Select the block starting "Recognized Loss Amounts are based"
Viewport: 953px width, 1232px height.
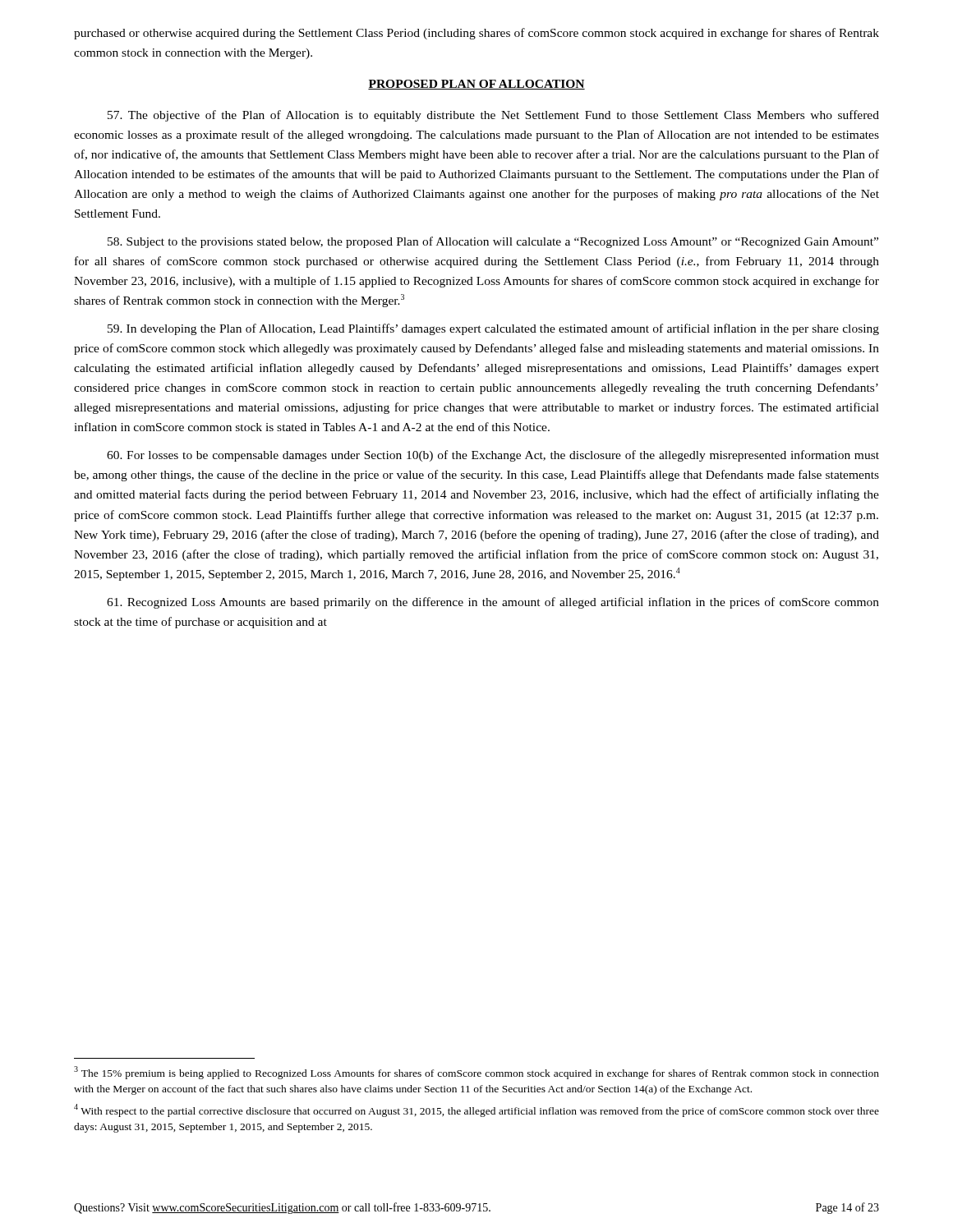pos(476,612)
